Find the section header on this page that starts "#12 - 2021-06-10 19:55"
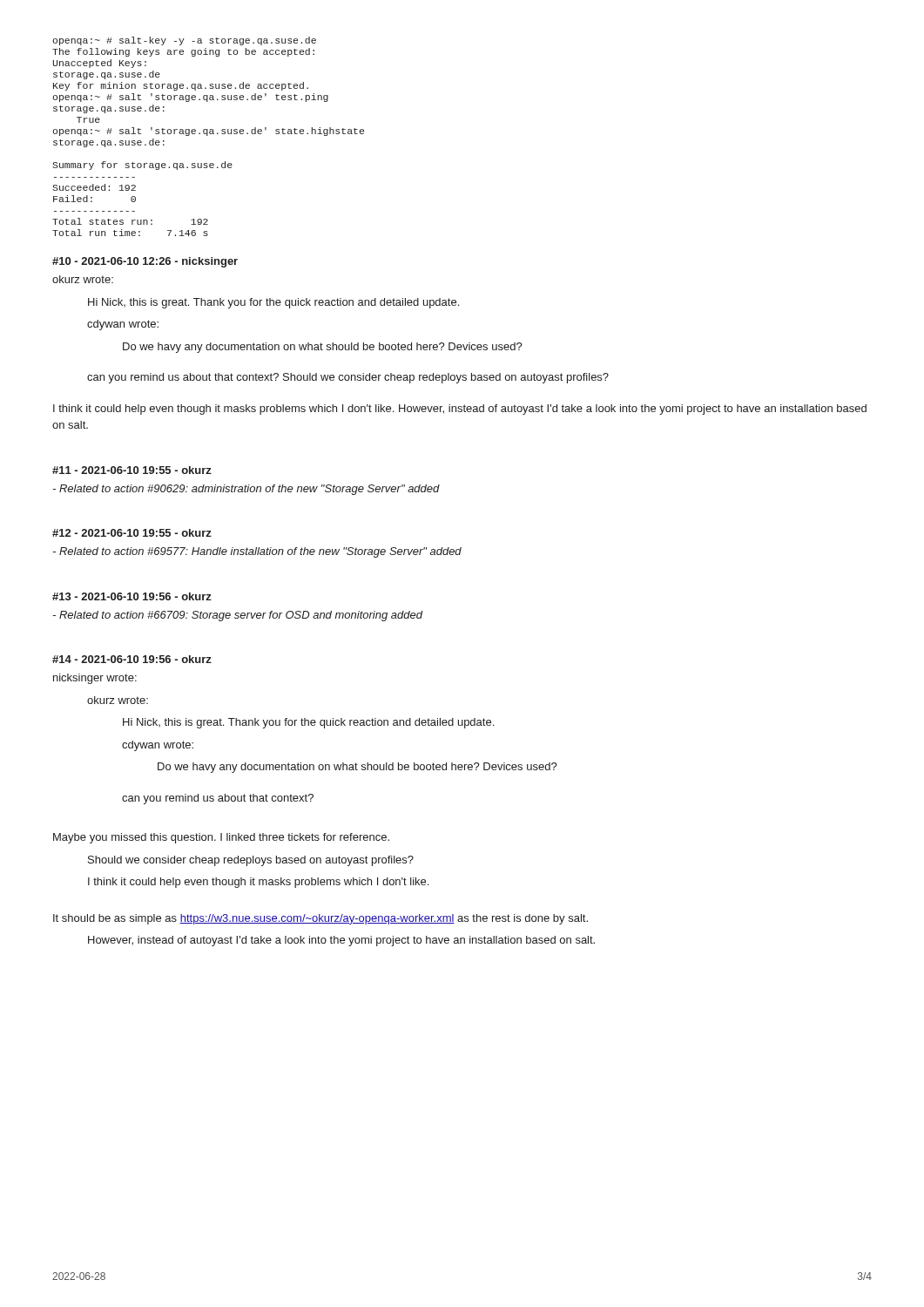The height and width of the screenshot is (1307, 924). (x=132, y=533)
